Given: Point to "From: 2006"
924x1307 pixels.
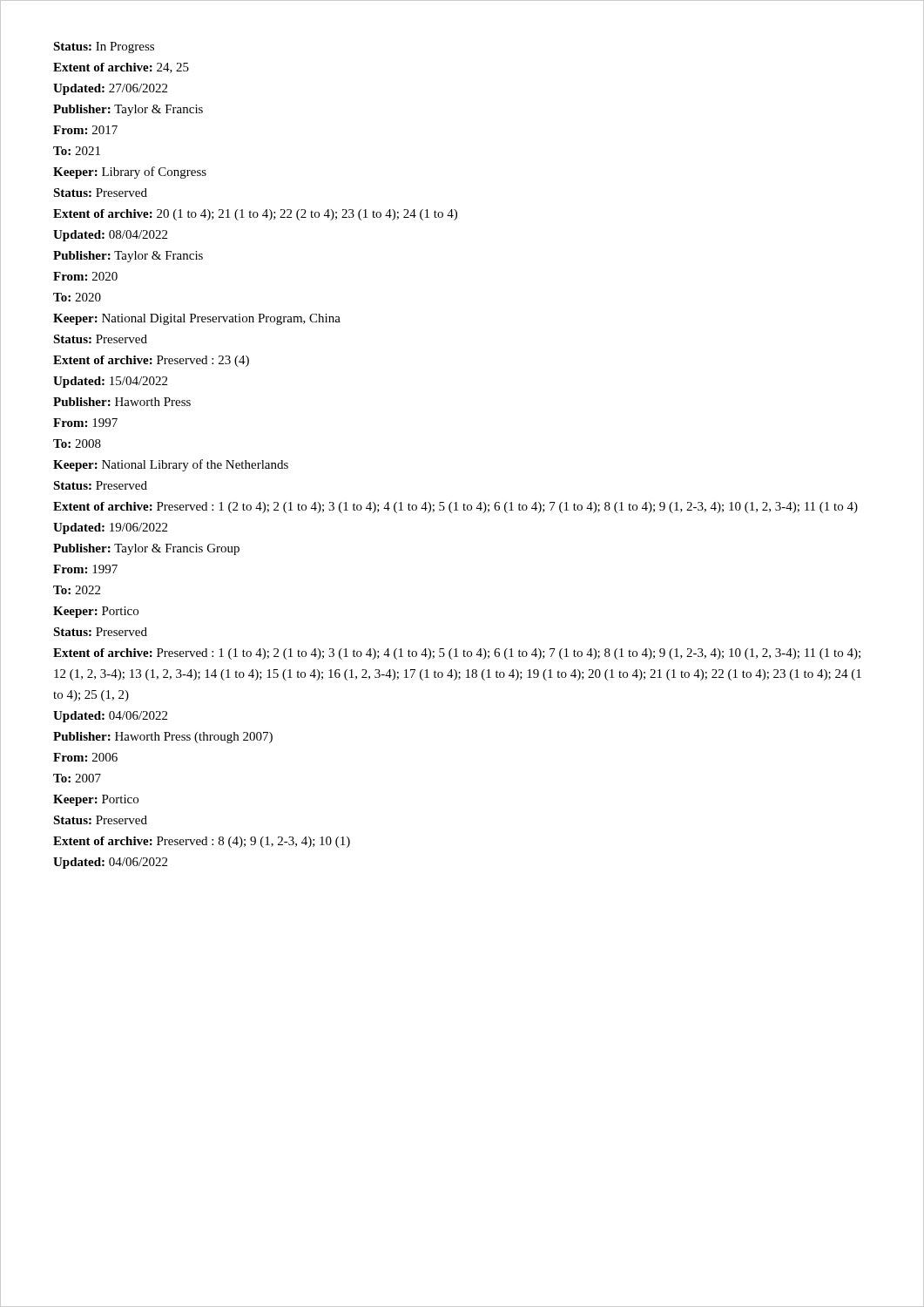Looking at the screenshot, I should (85, 757).
